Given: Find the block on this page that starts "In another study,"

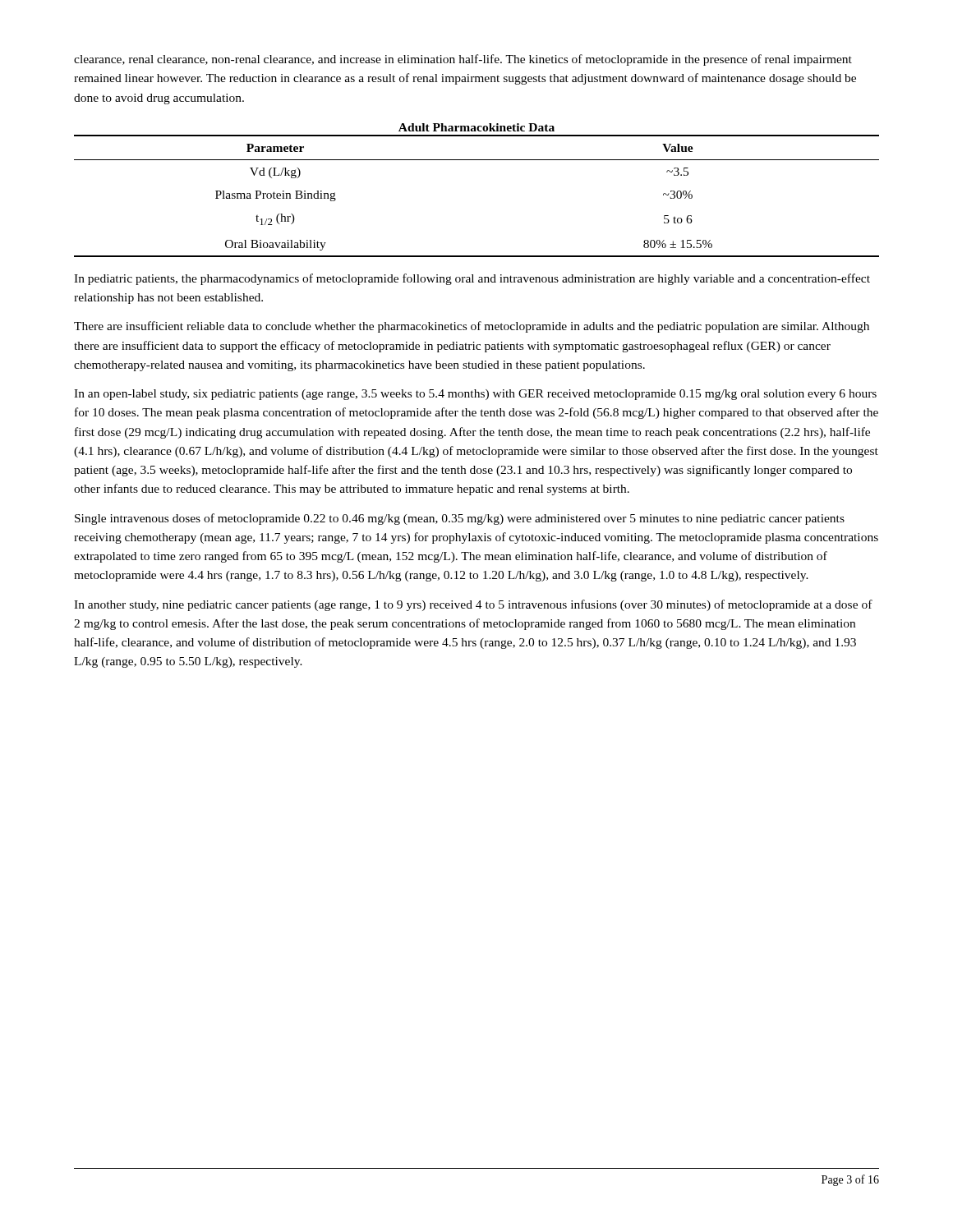Looking at the screenshot, I should tap(476, 633).
